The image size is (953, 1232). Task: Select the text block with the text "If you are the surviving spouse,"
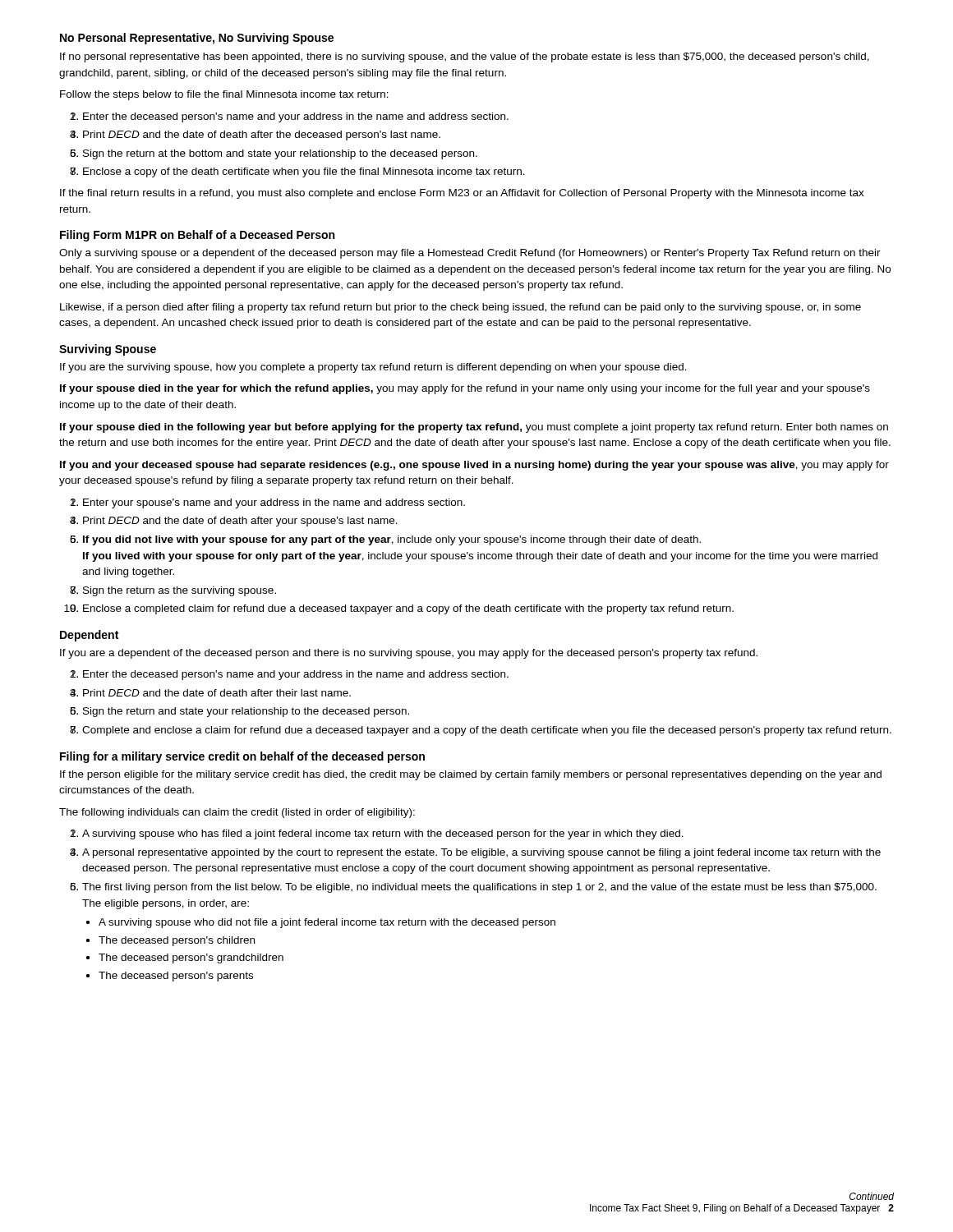tap(476, 367)
